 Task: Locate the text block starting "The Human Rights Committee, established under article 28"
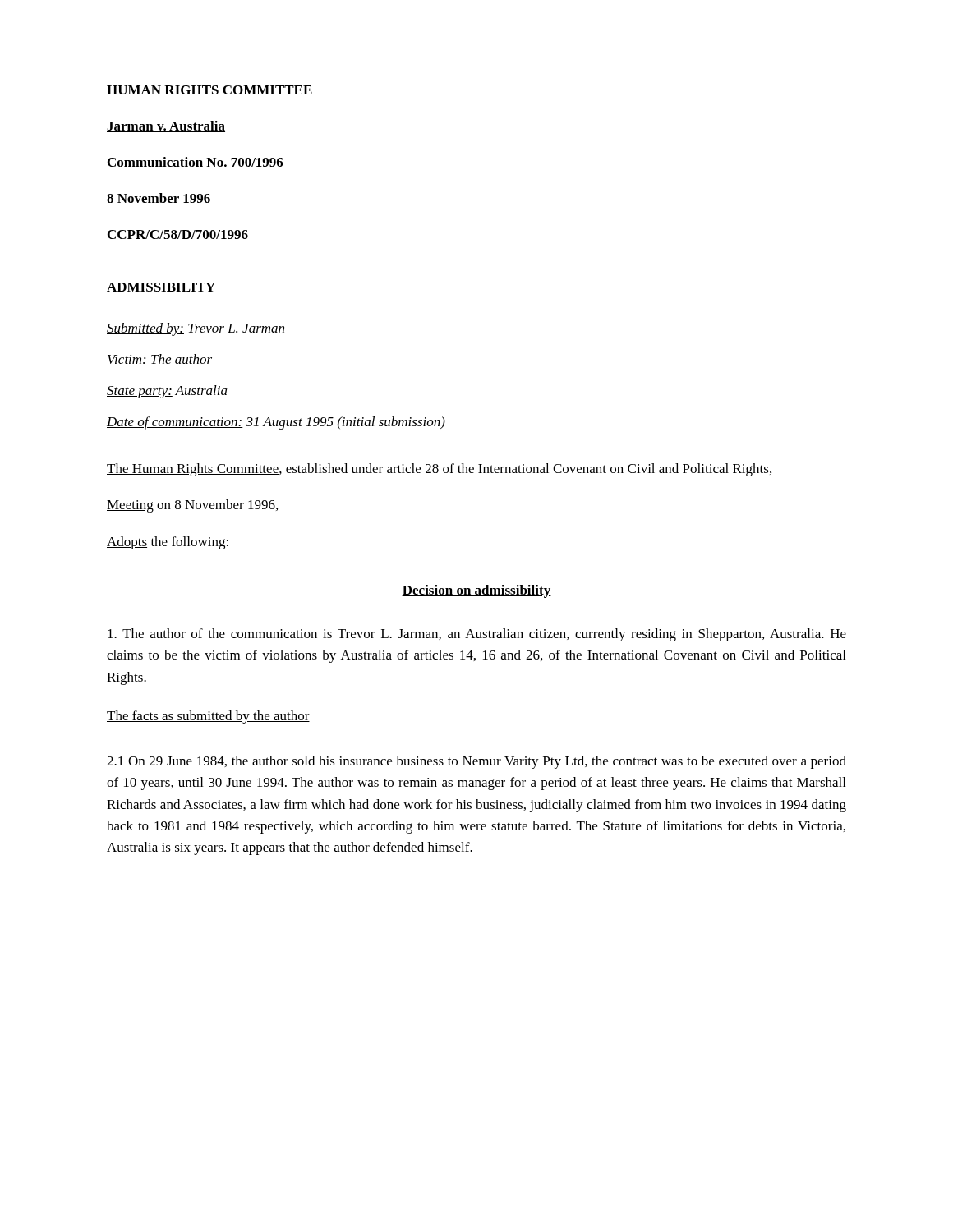440,469
